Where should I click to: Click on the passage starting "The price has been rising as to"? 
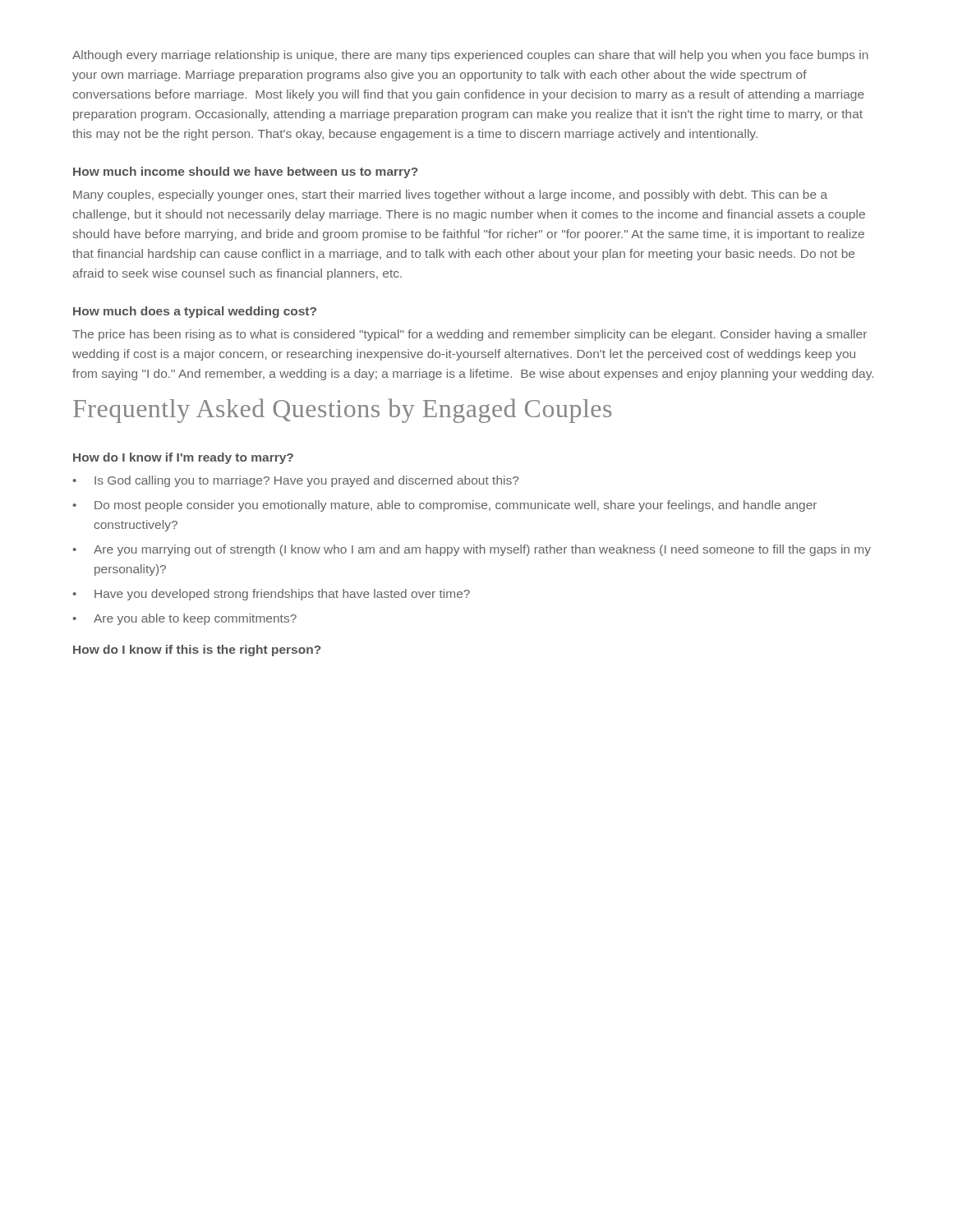[x=473, y=354]
